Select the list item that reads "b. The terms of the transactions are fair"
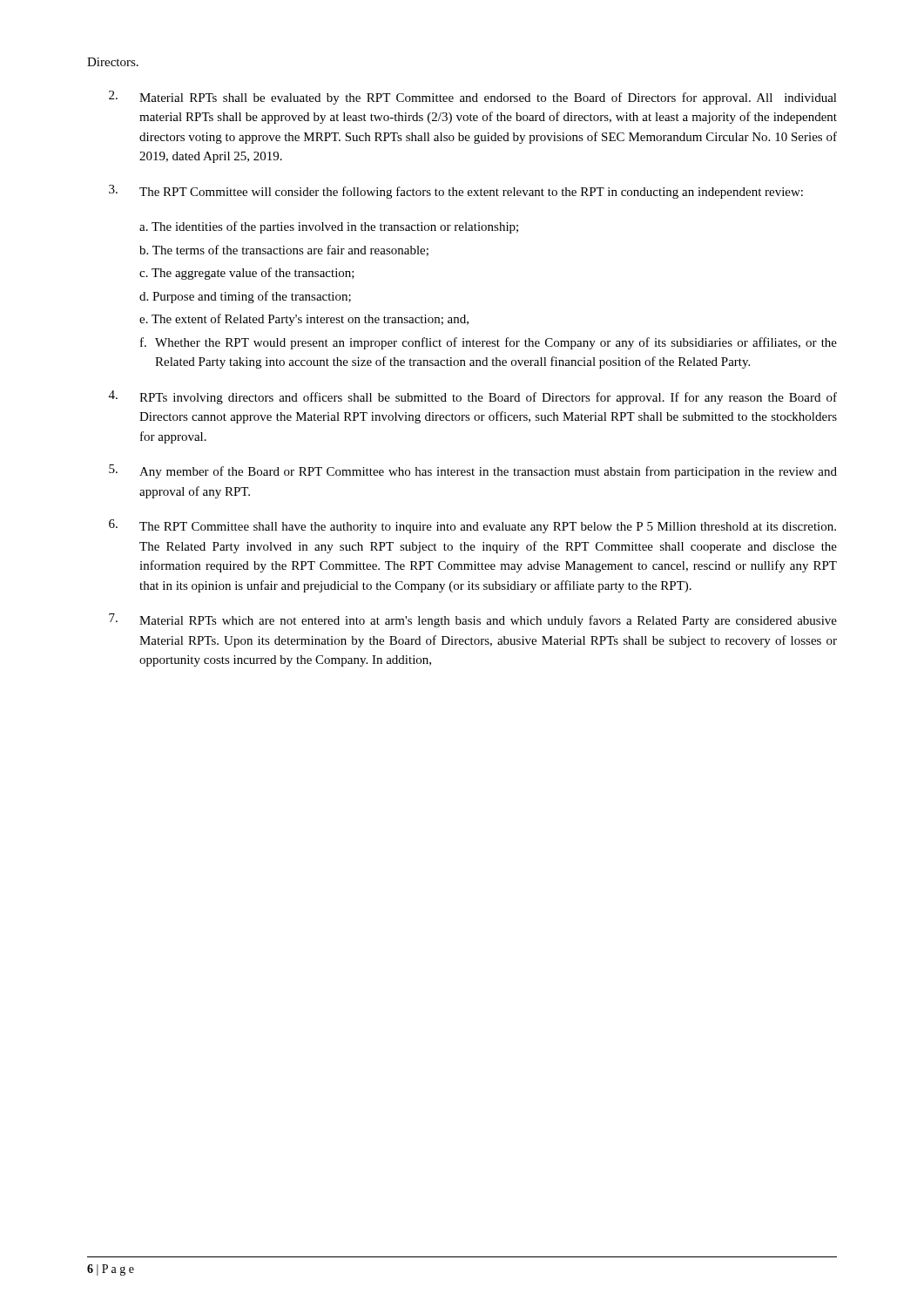 coord(284,250)
